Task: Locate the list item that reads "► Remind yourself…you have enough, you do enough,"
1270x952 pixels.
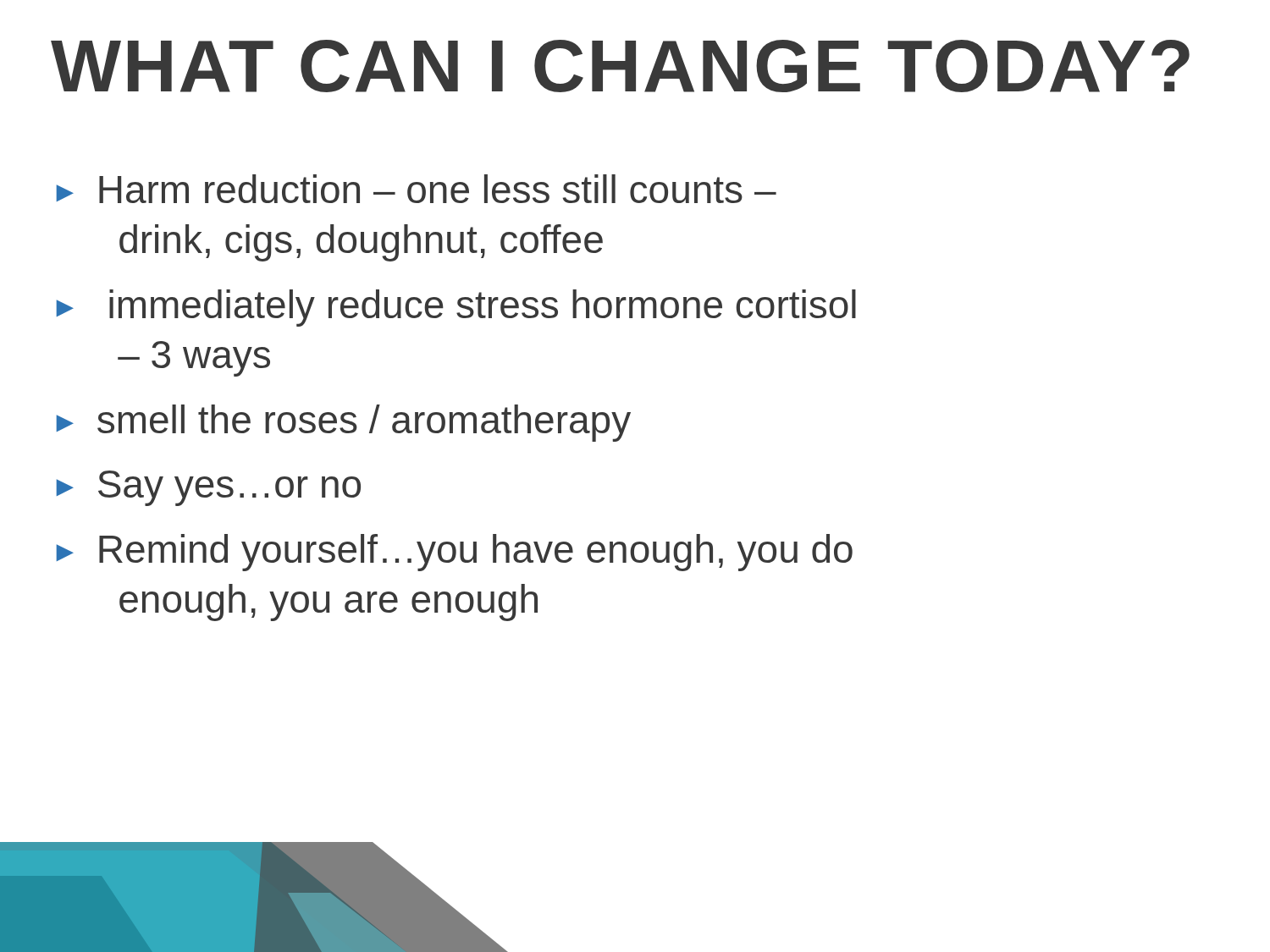Action: [x=452, y=575]
